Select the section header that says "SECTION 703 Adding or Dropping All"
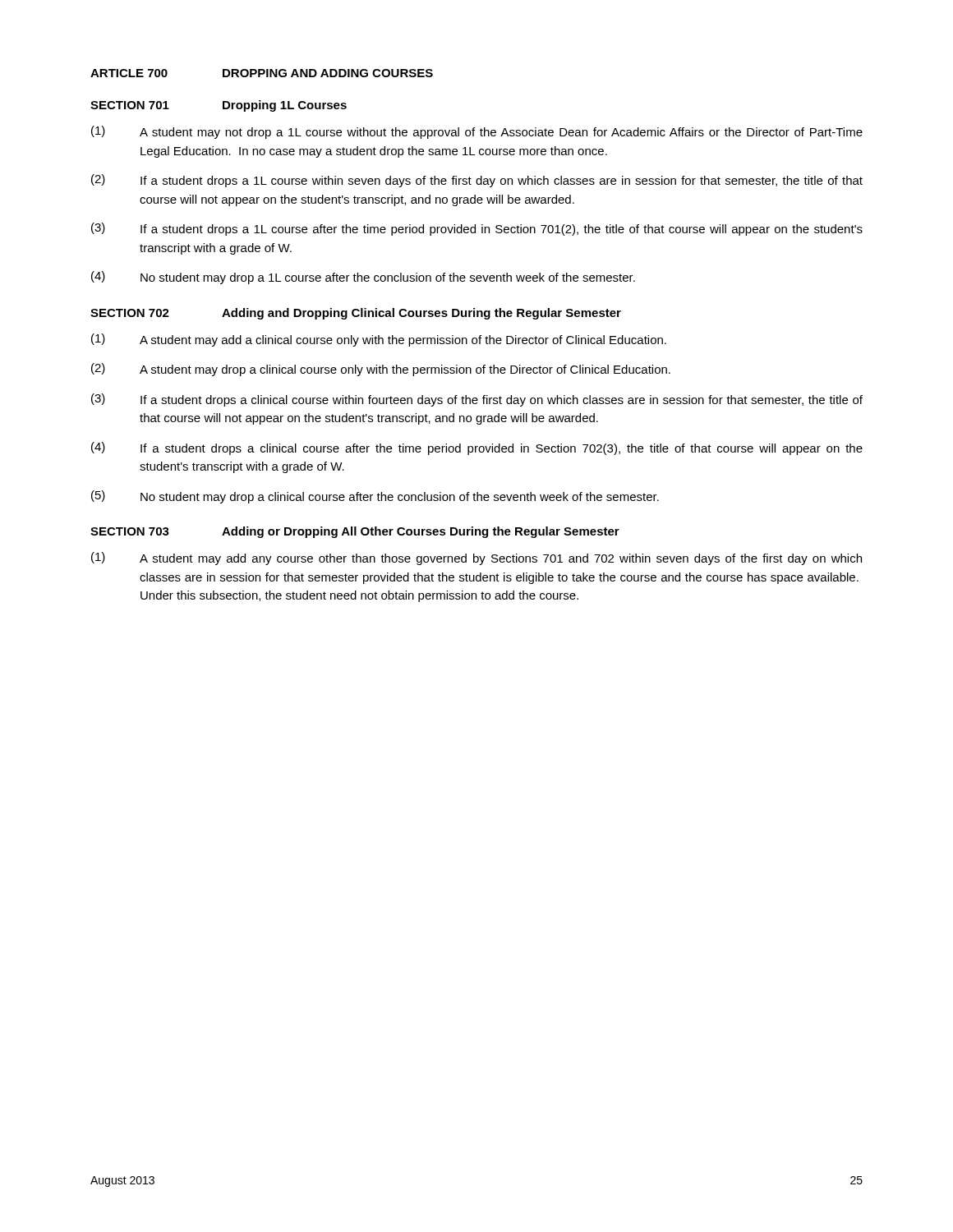 click(x=355, y=531)
